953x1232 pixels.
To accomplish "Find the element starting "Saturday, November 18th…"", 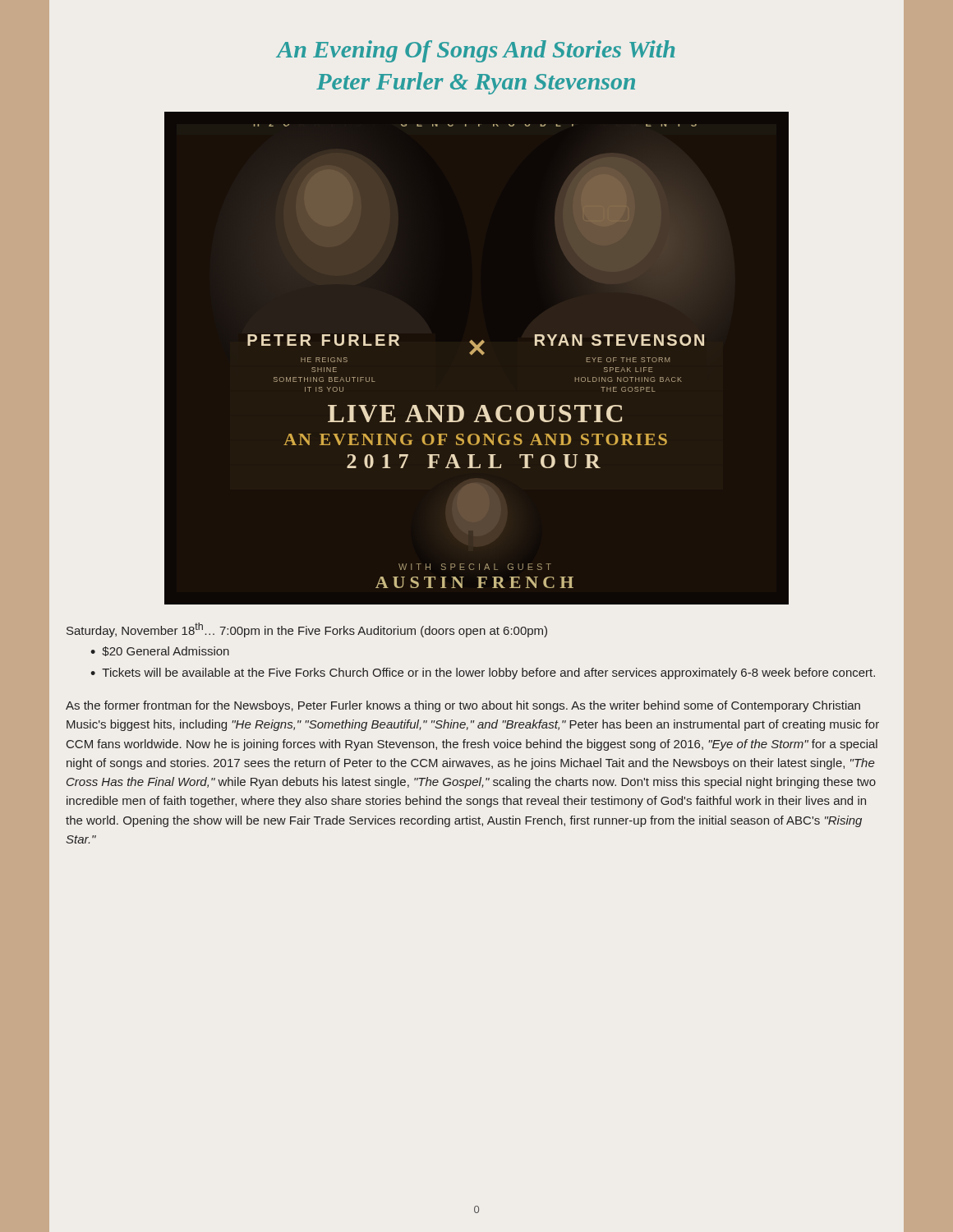I will [307, 629].
